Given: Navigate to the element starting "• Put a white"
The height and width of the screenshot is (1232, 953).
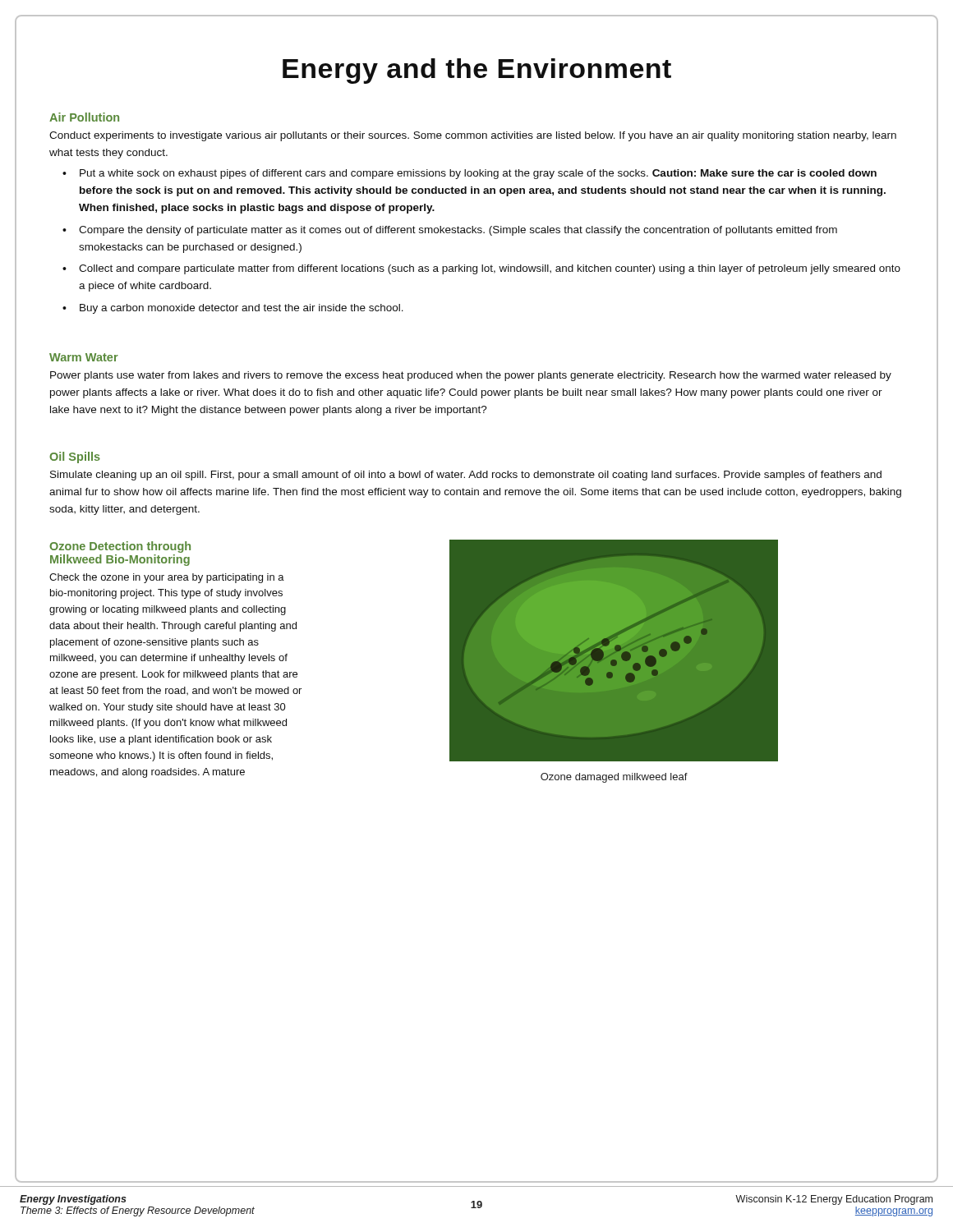Looking at the screenshot, I should coord(483,191).
